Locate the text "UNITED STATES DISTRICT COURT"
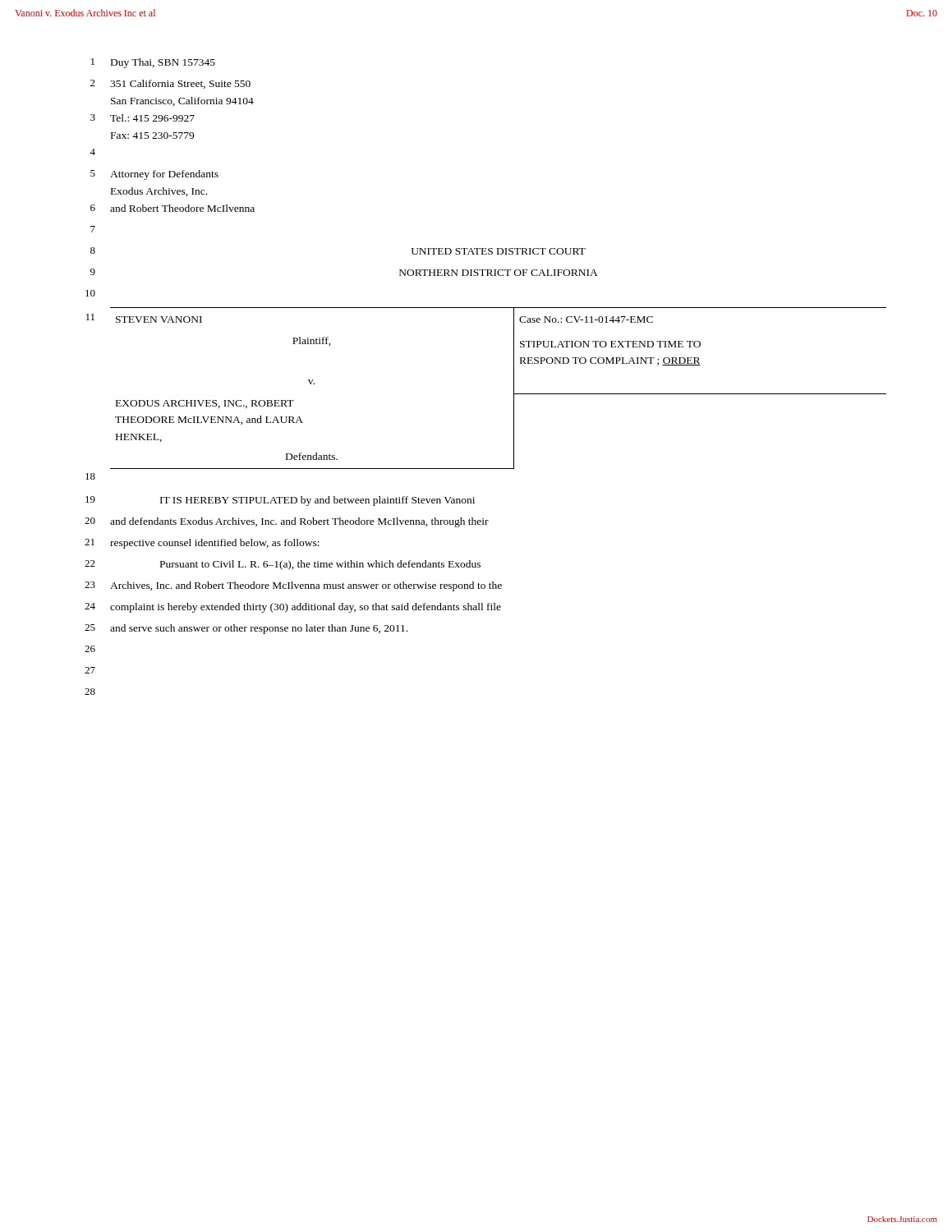952x1232 pixels. point(498,251)
